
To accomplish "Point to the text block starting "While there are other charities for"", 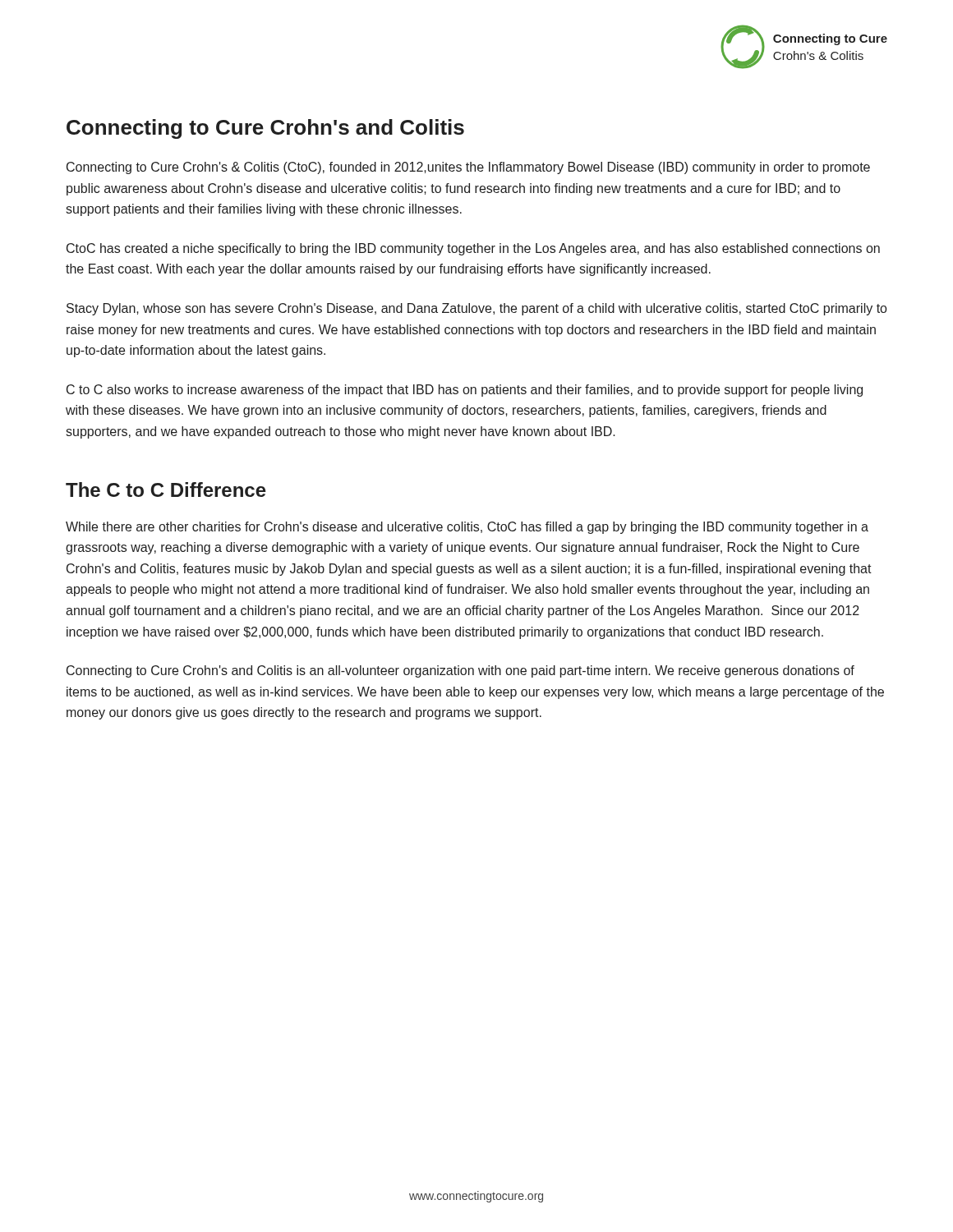I will 476,579.
